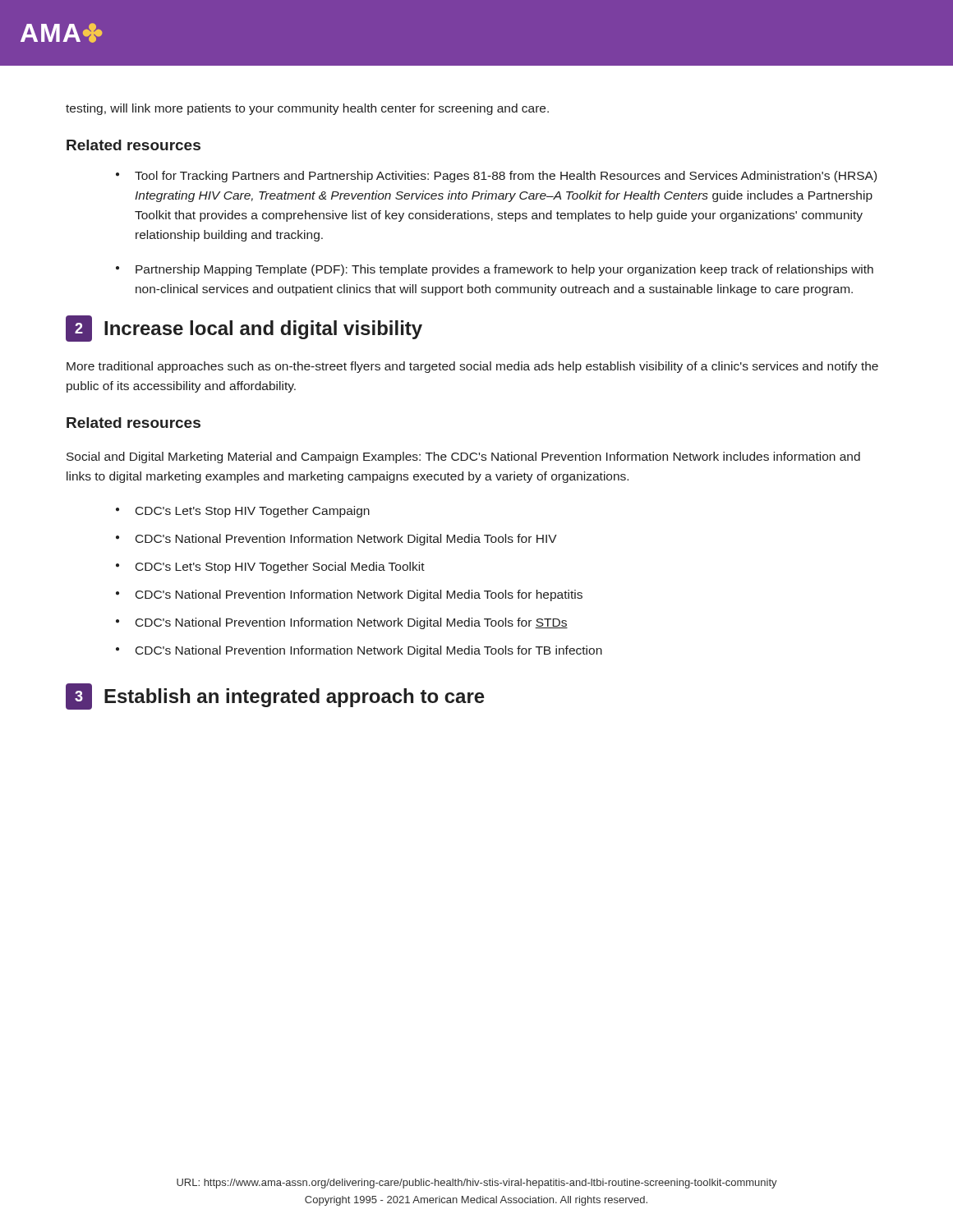The image size is (953, 1232).
Task: Click on the text block that reads "Social and Digital Marketing Material"
Action: pos(463,466)
